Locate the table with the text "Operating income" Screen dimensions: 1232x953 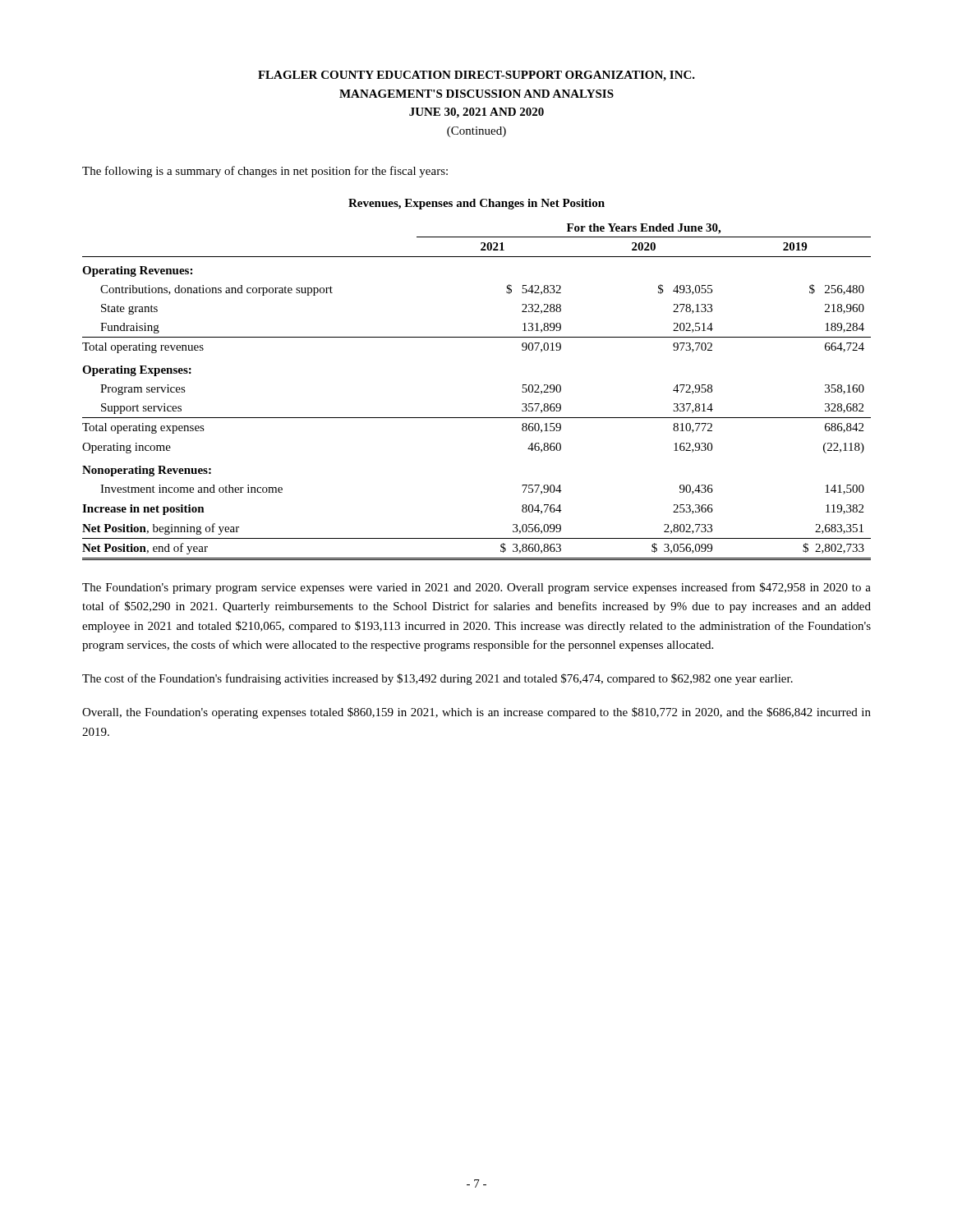tap(476, 389)
